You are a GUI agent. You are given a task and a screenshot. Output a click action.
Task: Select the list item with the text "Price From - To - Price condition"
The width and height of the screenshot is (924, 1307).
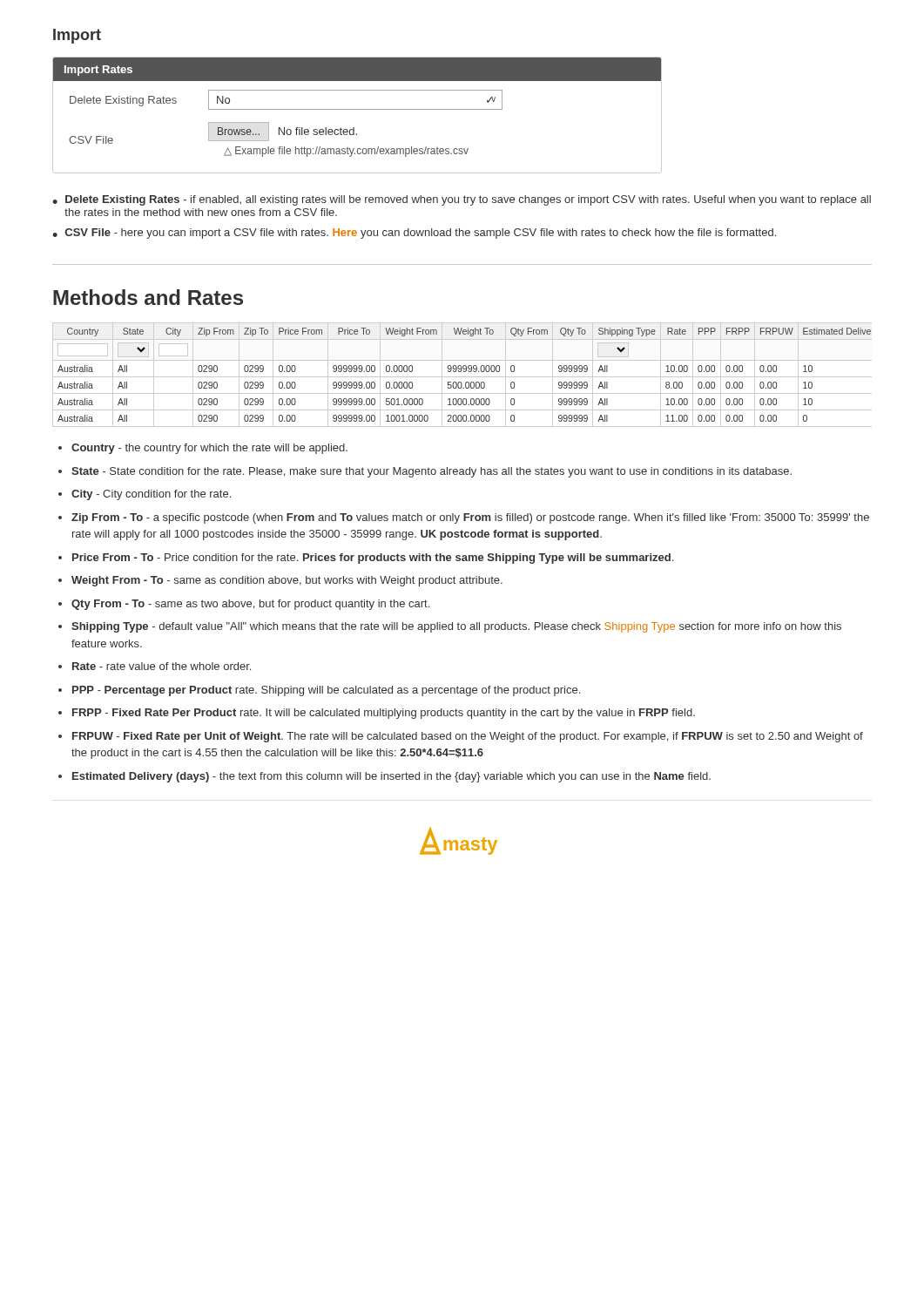coord(373,557)
